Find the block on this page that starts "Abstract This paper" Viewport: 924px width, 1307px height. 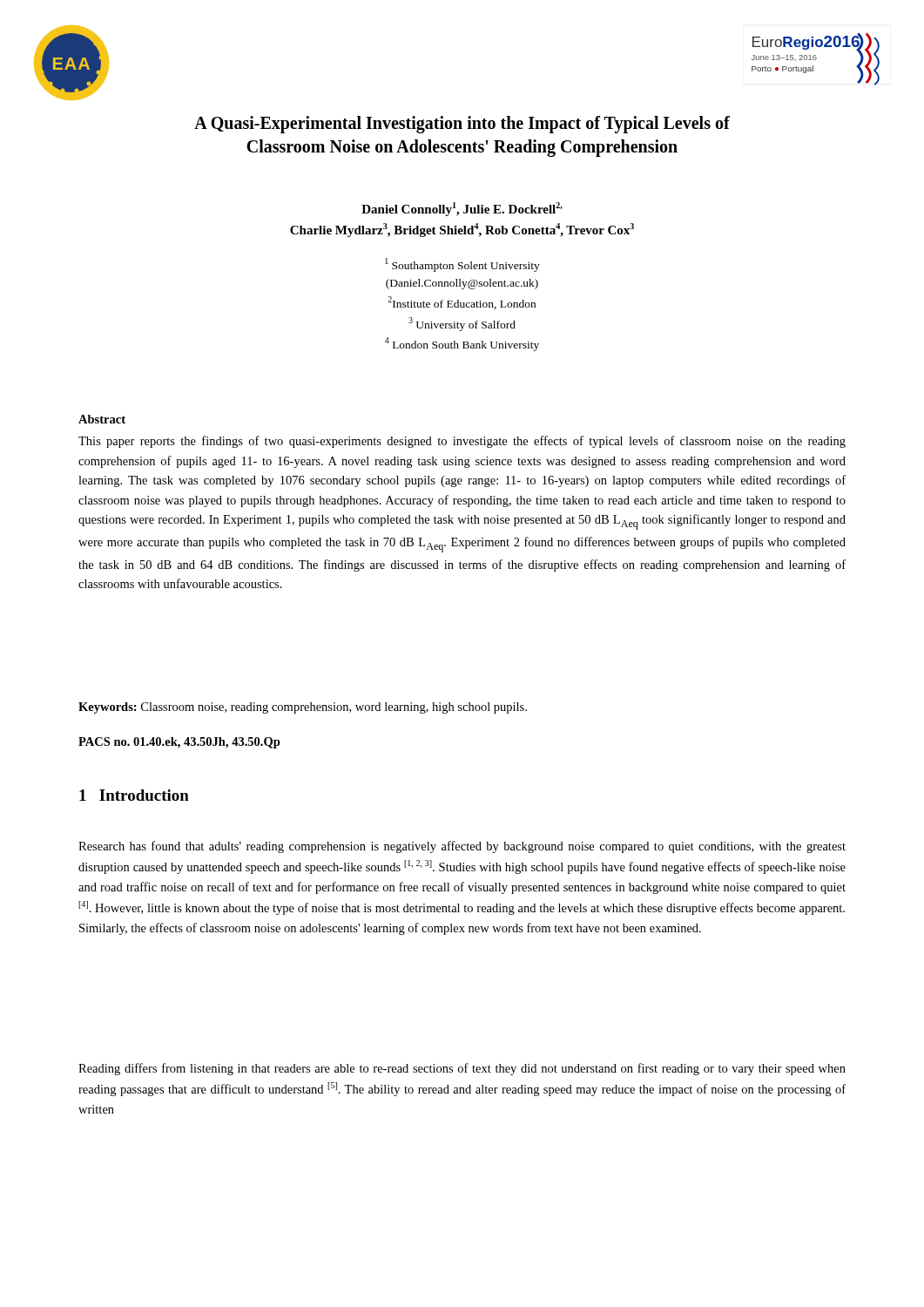pyautogui.click(x=462, y=502)
